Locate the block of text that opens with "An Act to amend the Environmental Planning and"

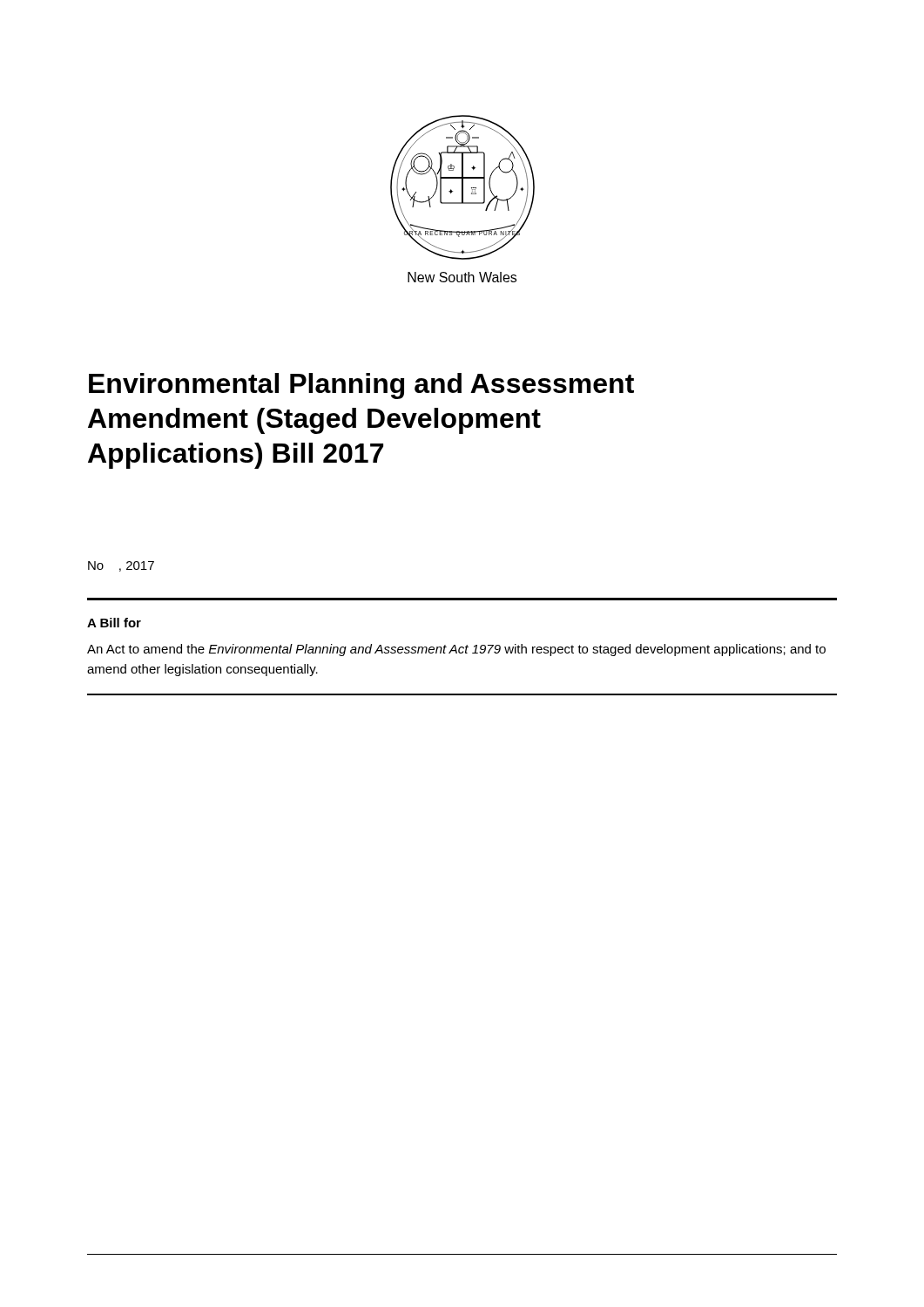(x=457, y=659)
